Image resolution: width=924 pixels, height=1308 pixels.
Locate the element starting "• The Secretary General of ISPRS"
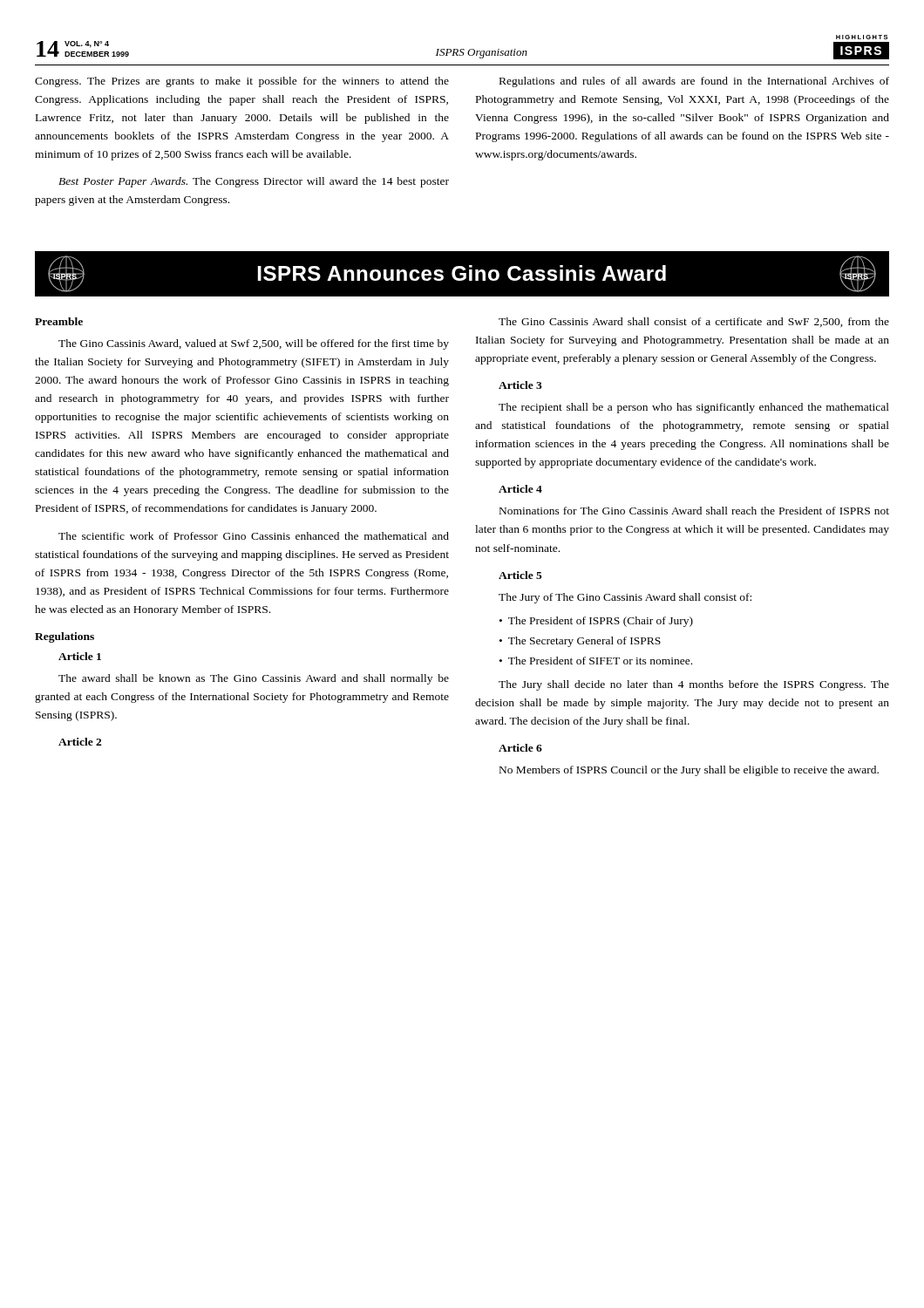580,640
